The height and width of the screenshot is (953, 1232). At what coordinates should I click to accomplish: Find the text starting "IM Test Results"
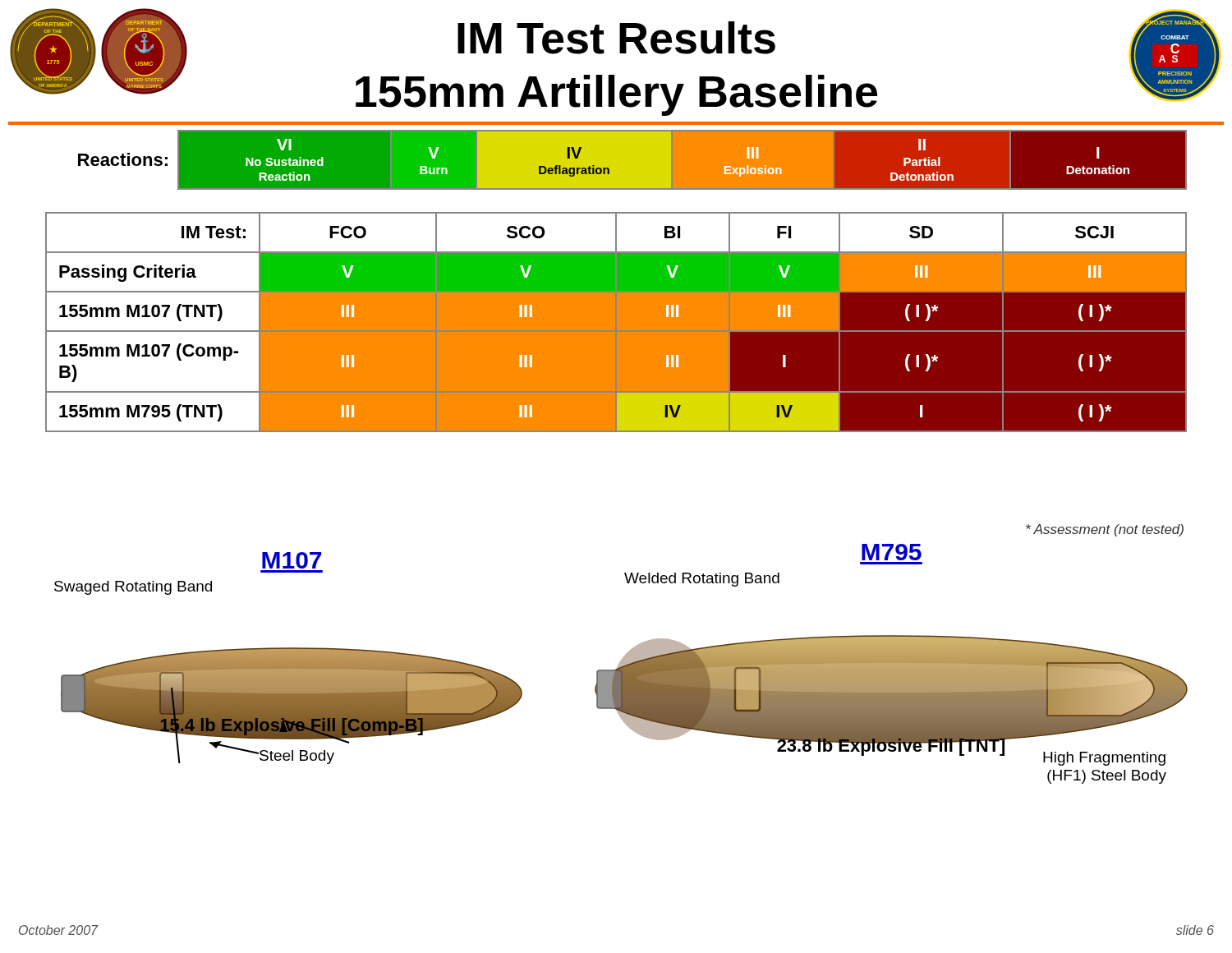pos(616,65)
